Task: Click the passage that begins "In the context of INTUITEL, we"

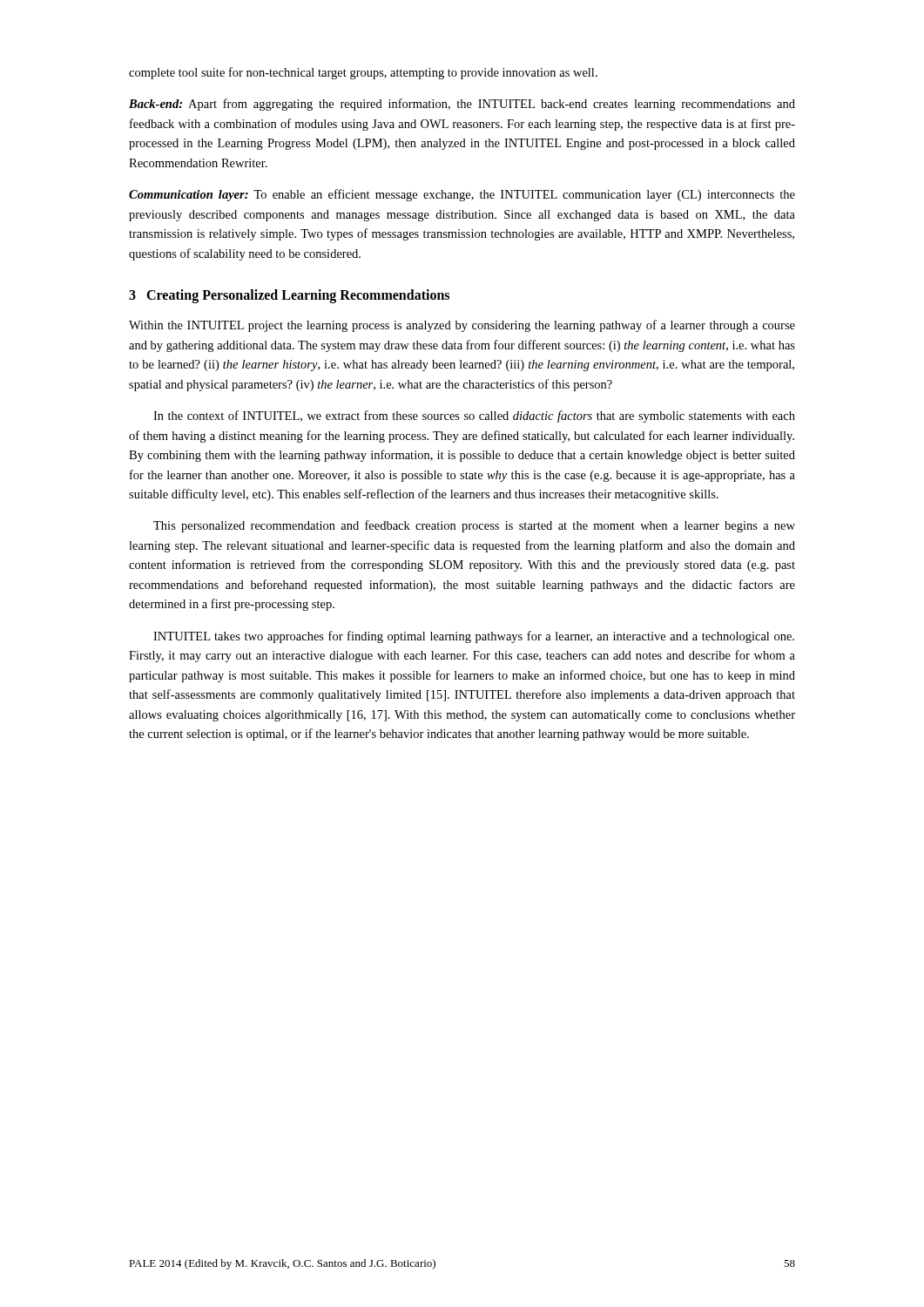Action: click(x=462, y=455)
